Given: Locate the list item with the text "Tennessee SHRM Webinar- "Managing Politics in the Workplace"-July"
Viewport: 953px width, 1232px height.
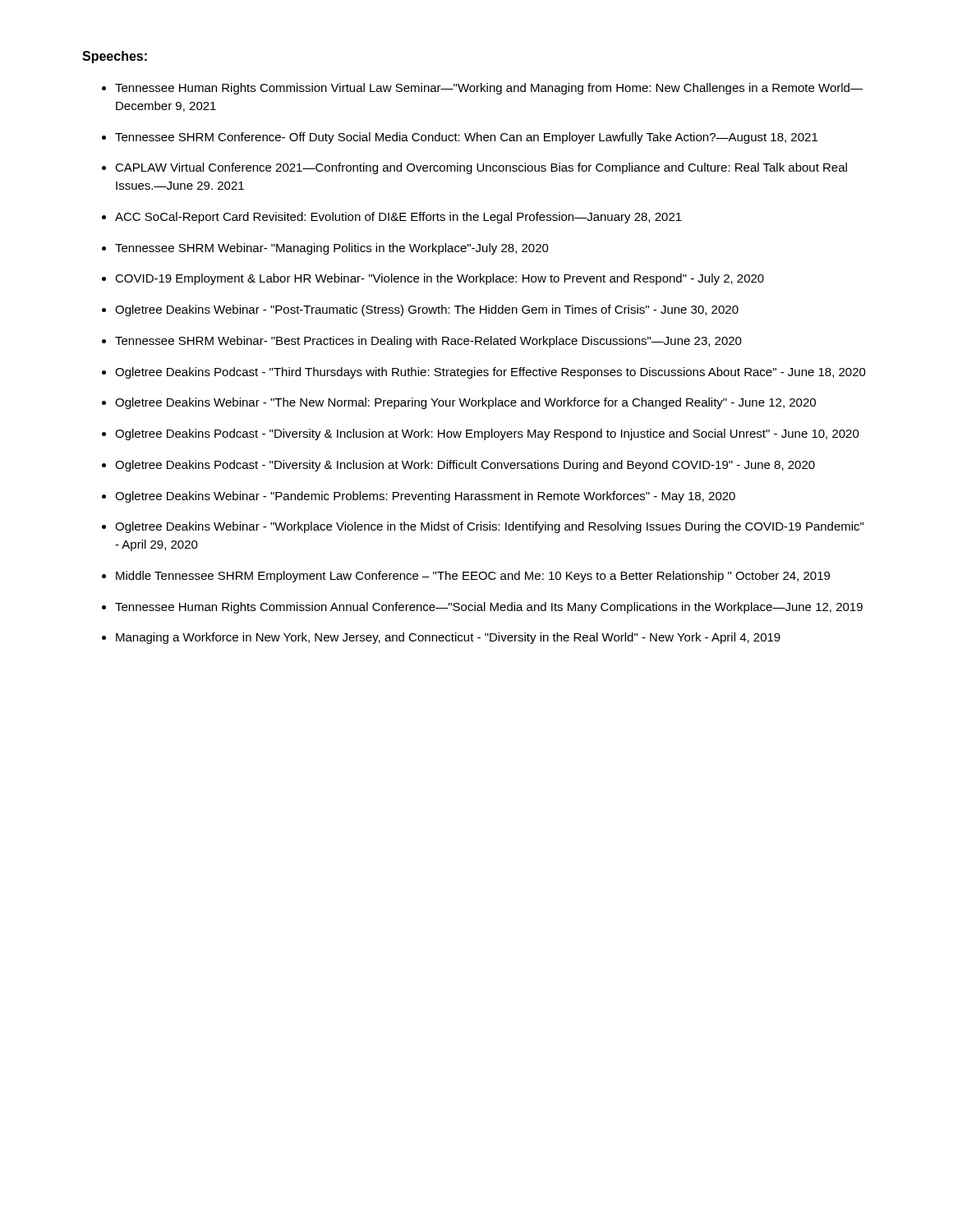Looking at the screenshot, I should [x=332, y=247].
